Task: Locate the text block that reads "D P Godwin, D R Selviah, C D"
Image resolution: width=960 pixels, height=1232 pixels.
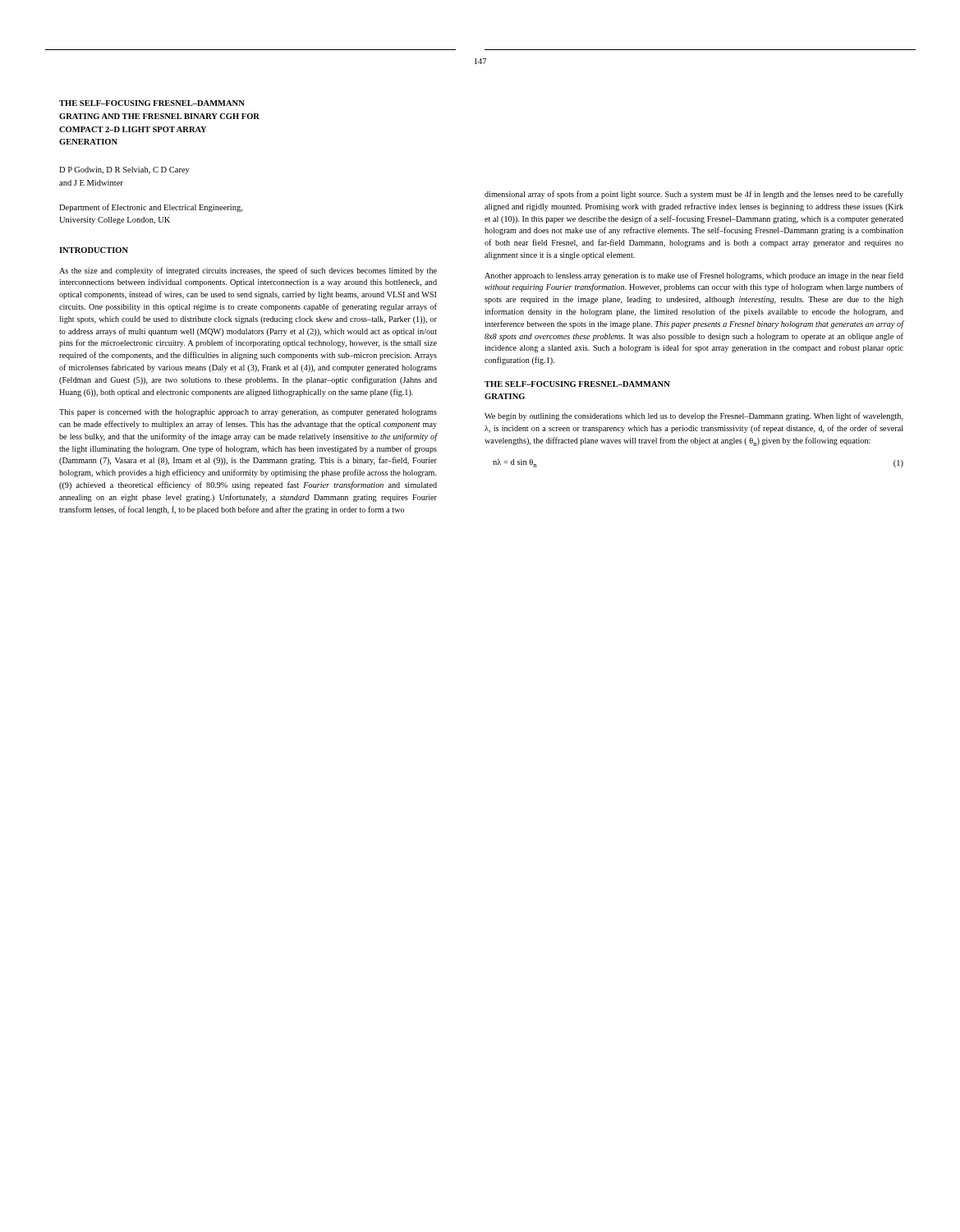Action: click(x=124, y=176)
